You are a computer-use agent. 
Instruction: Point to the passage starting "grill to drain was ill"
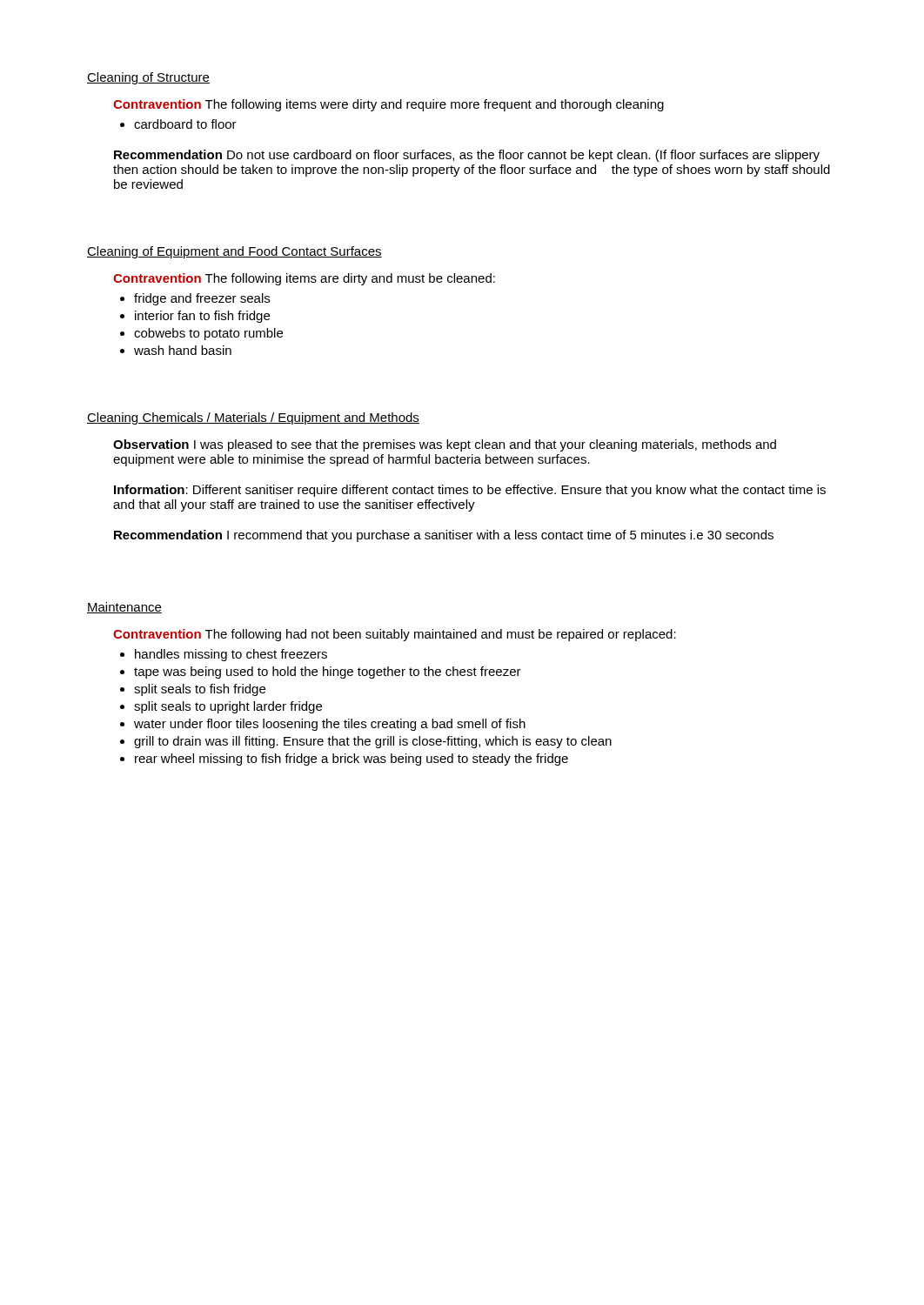(373, 741)
